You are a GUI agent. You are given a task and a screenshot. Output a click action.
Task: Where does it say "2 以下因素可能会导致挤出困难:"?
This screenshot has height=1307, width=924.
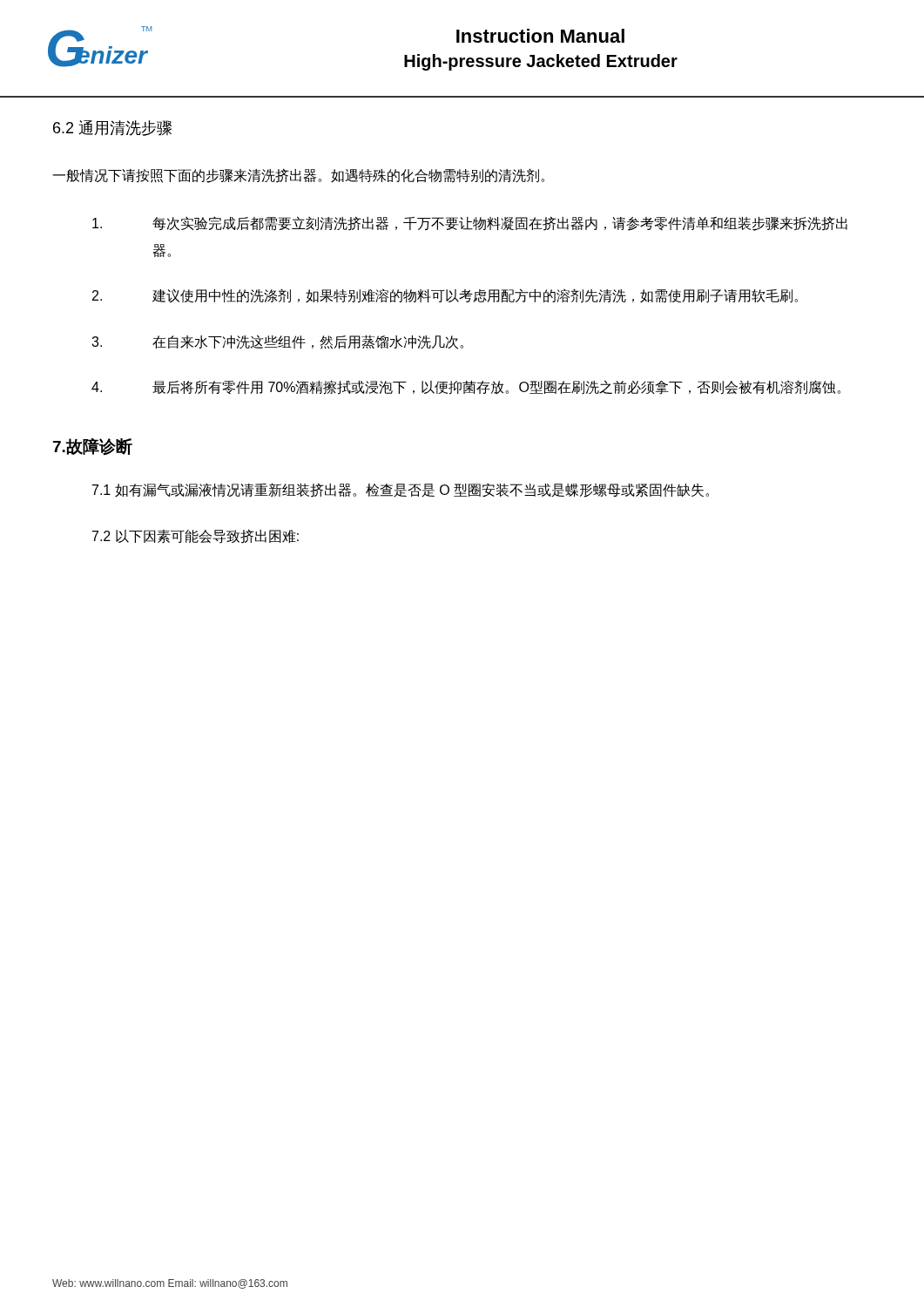tap(196, 536)
